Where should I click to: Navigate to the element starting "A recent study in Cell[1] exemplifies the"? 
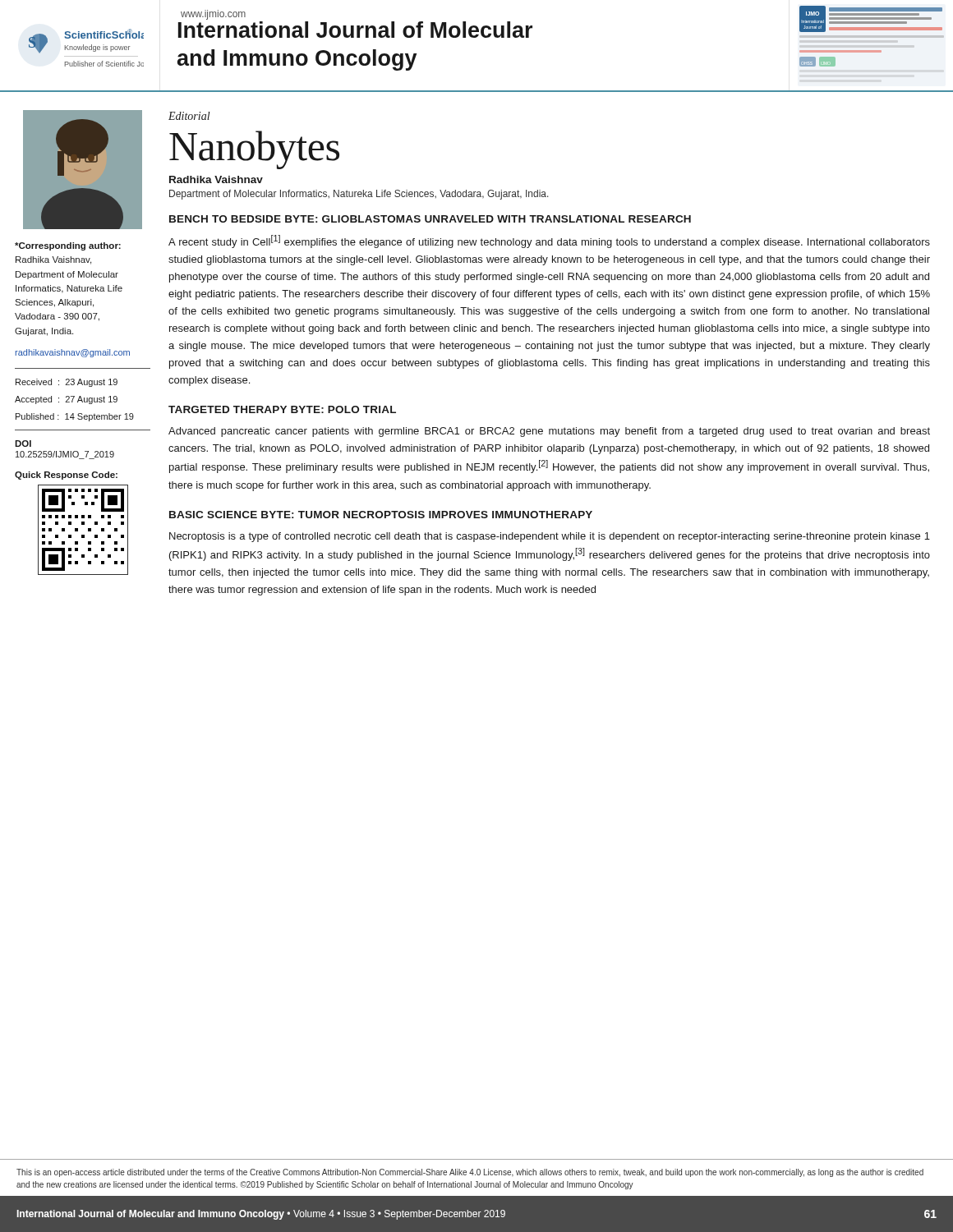(x=549, y=310)
